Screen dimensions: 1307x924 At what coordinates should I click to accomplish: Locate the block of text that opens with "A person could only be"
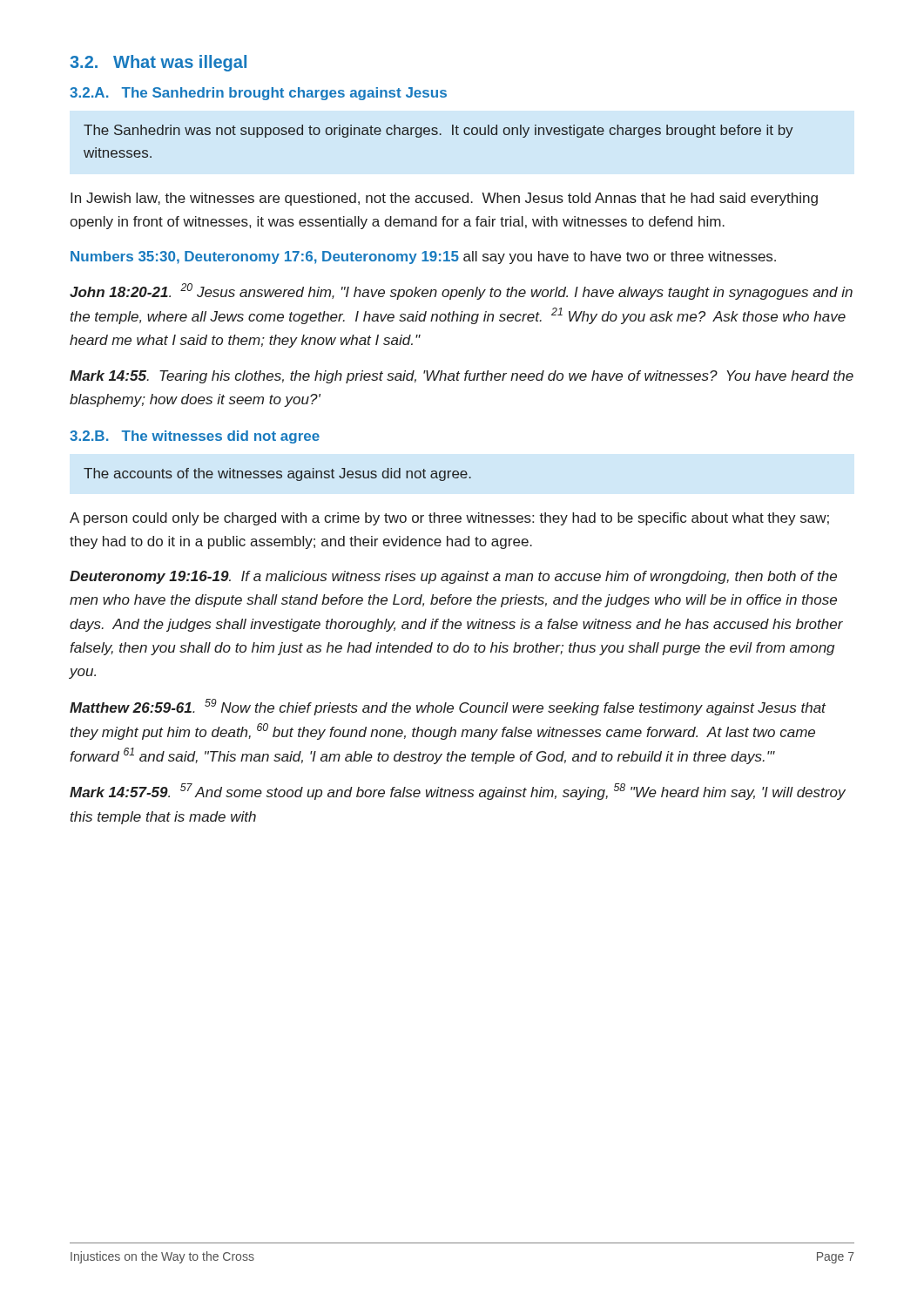tap(450, 530)
